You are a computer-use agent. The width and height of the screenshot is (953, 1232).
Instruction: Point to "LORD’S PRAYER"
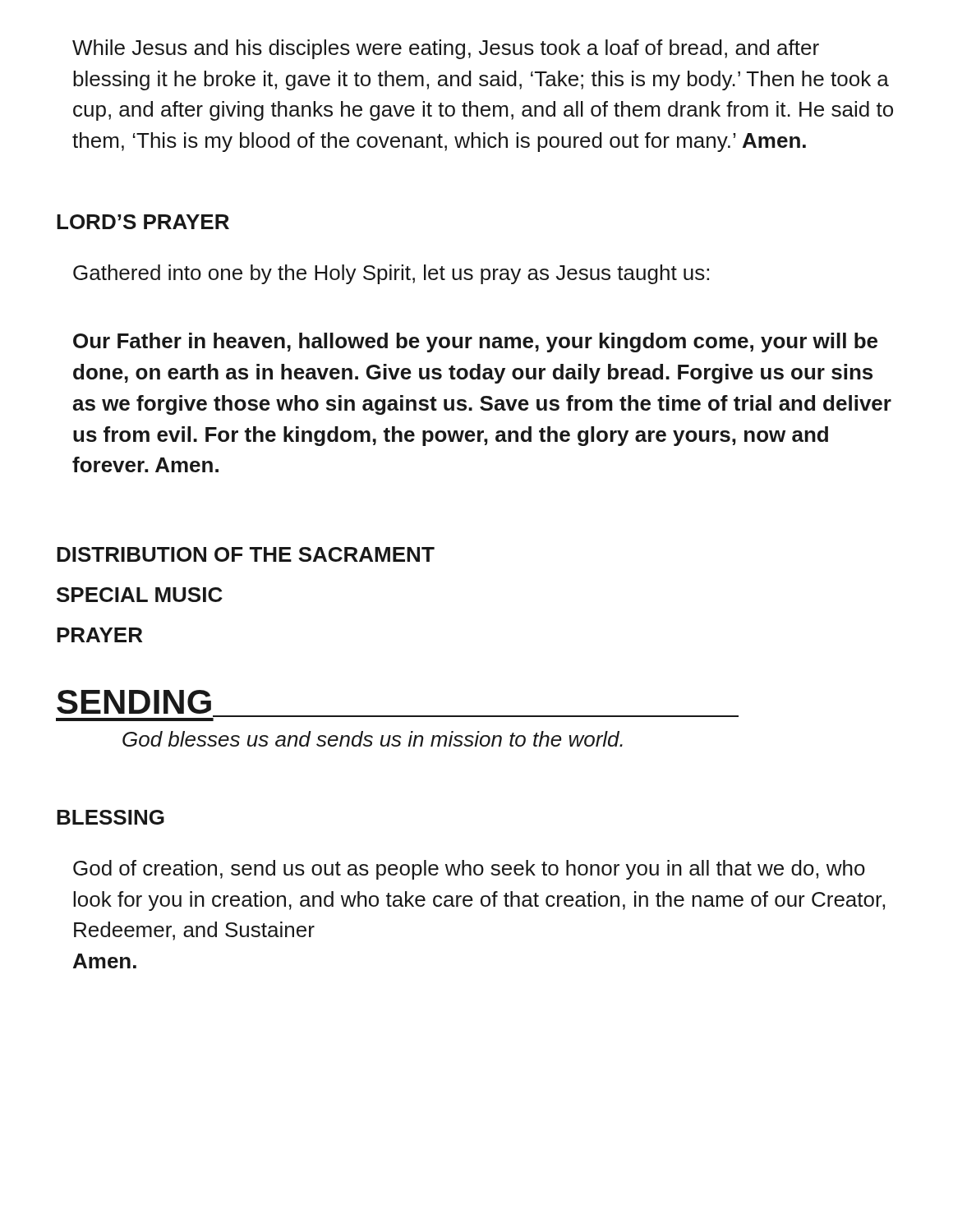click(x=143, y=222)
